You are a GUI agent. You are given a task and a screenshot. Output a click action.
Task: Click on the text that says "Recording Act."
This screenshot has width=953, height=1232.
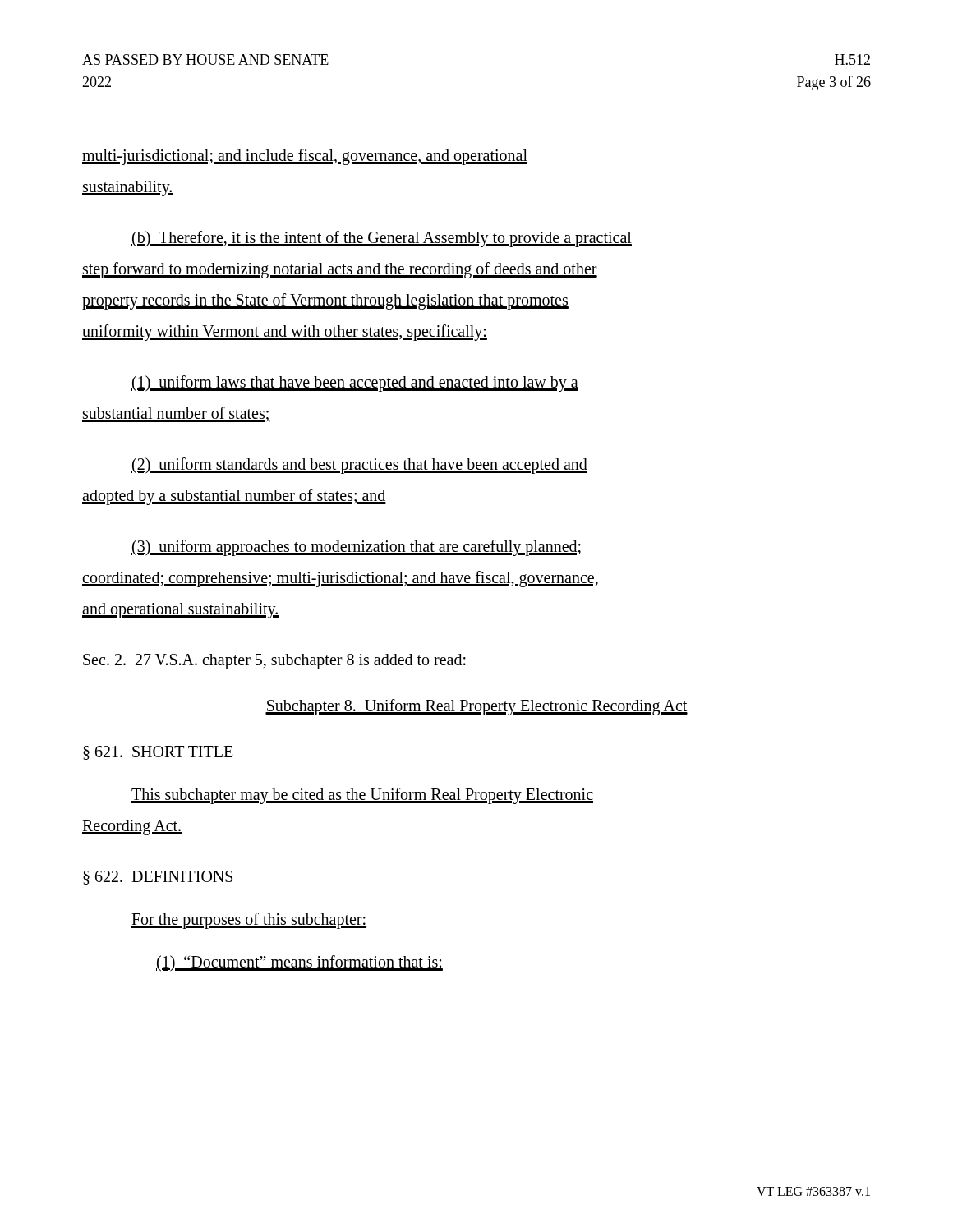(x=132, y=825)
